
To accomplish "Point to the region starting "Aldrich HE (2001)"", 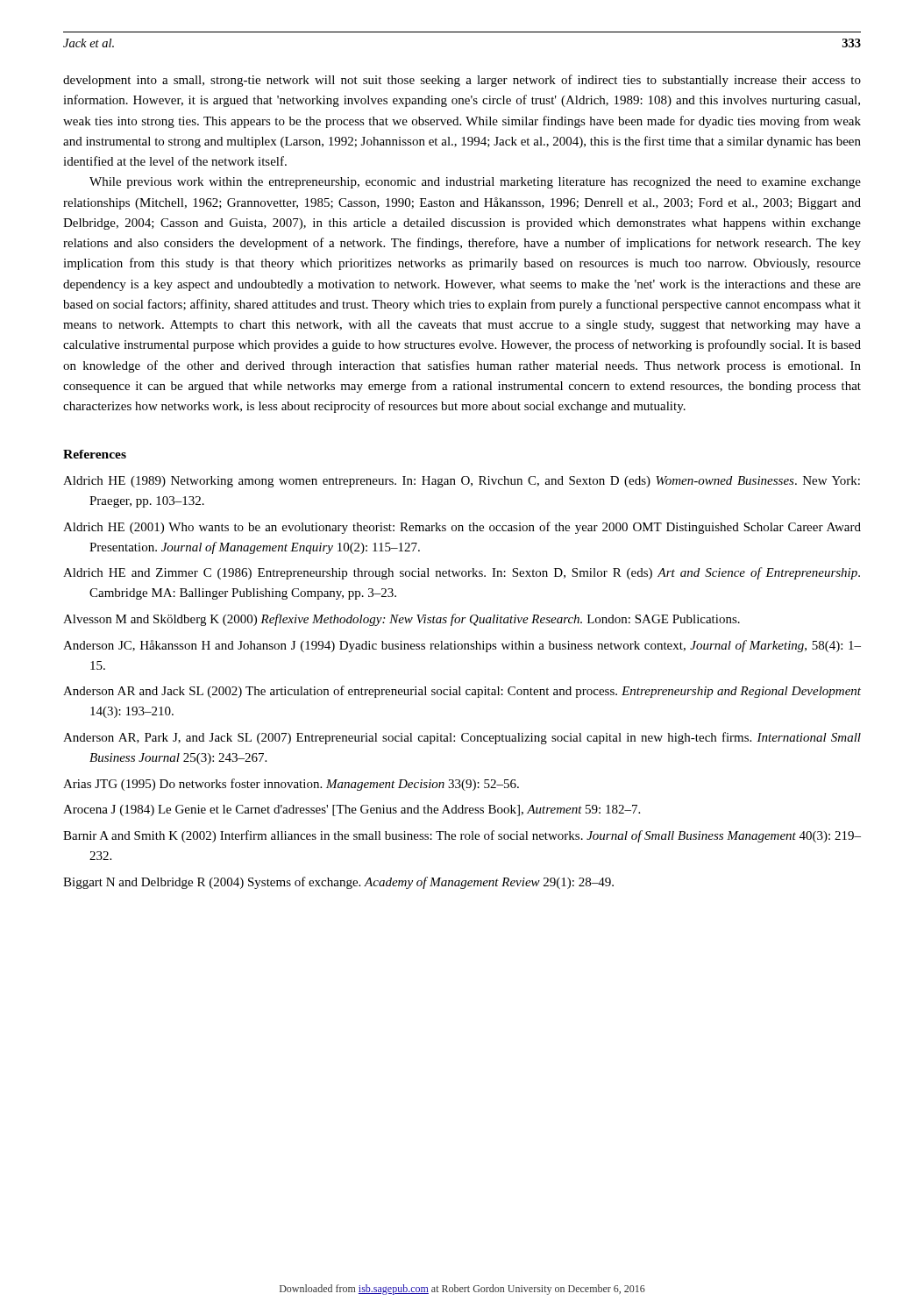I will point(462,537).
